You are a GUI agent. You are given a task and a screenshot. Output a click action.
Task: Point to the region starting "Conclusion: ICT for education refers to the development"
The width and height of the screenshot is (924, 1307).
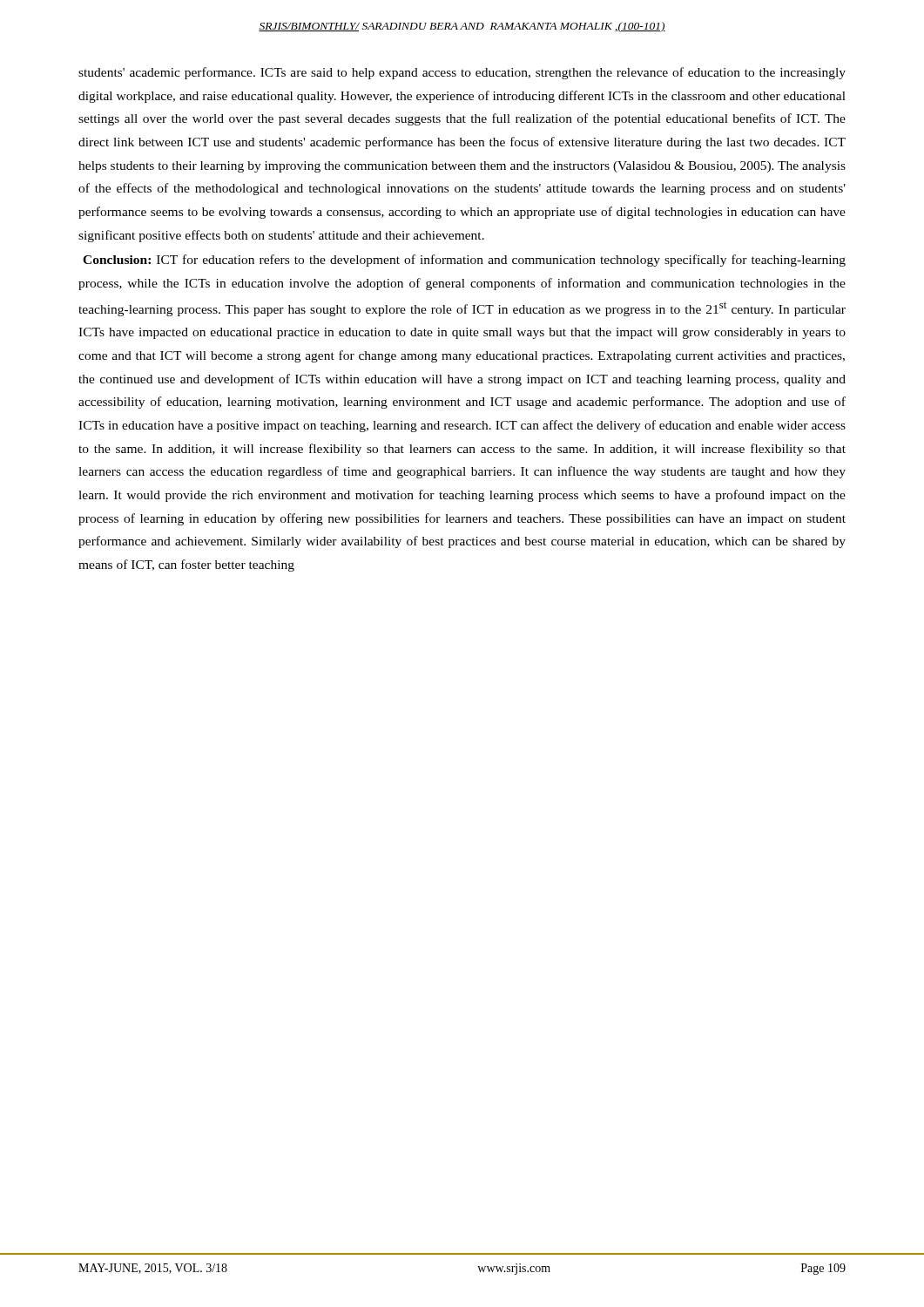click(x=462, y=412)
